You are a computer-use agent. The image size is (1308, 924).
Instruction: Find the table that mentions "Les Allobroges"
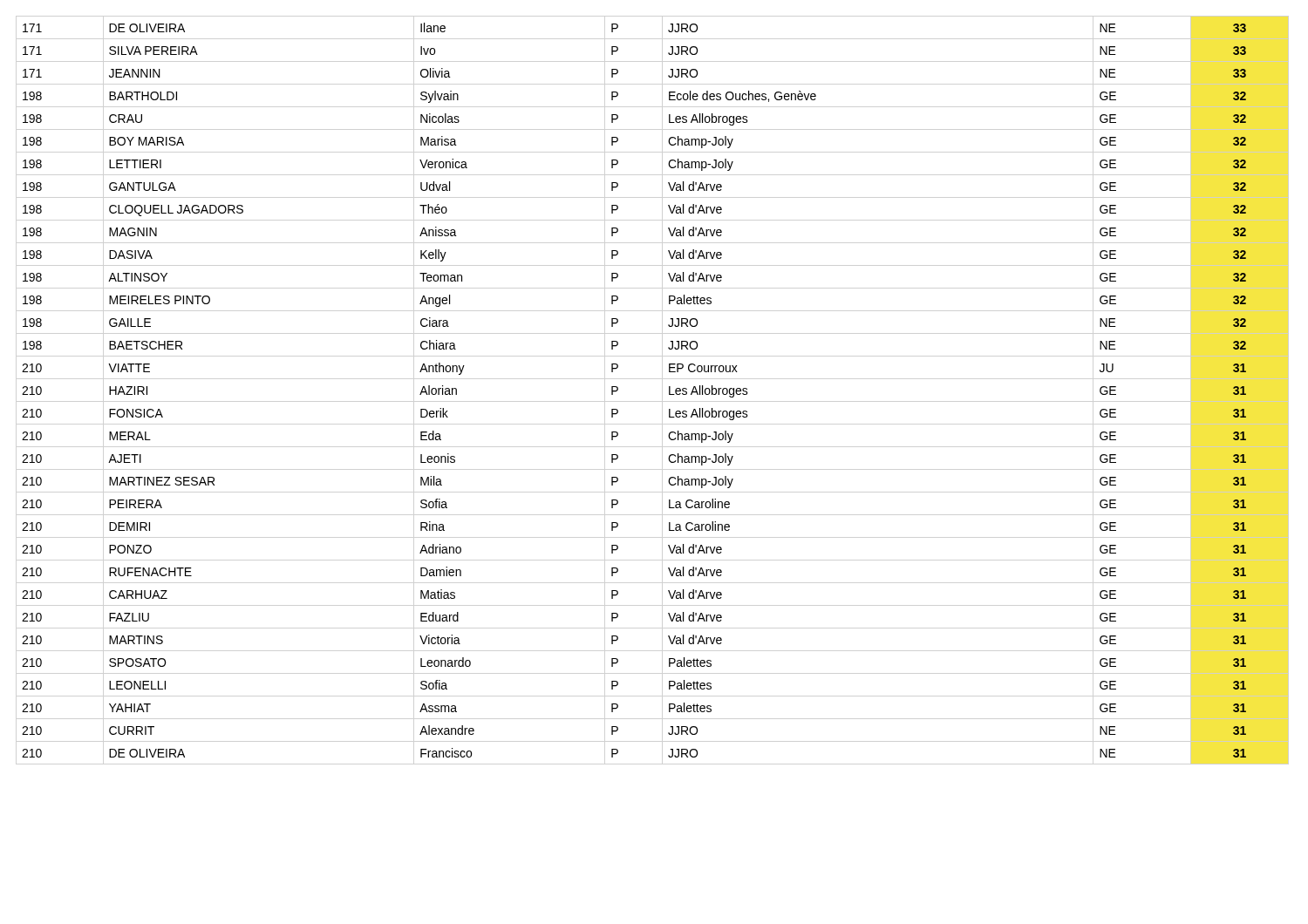pos(652,390)
